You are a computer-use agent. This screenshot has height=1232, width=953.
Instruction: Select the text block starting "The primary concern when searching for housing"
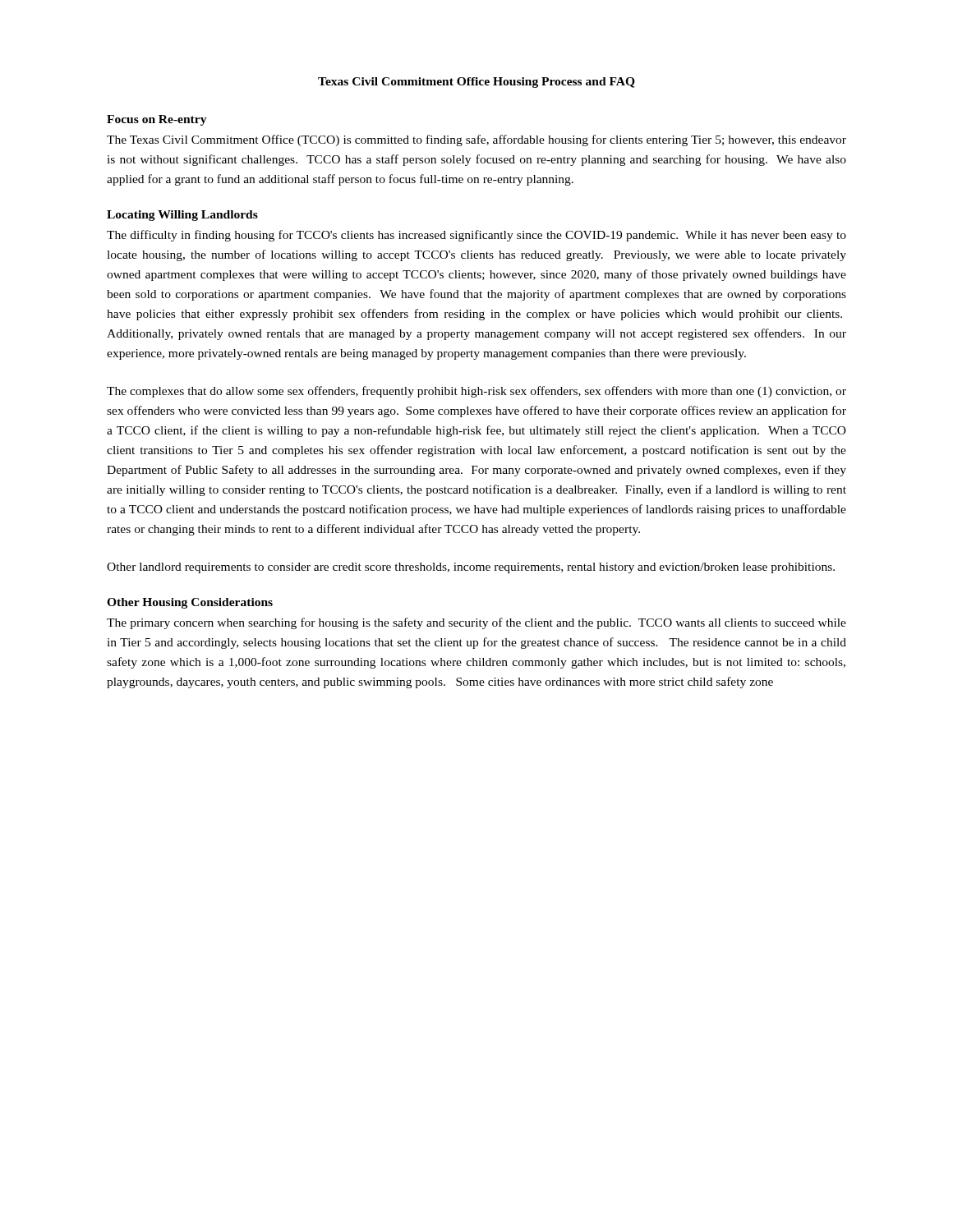click(476, 652)
